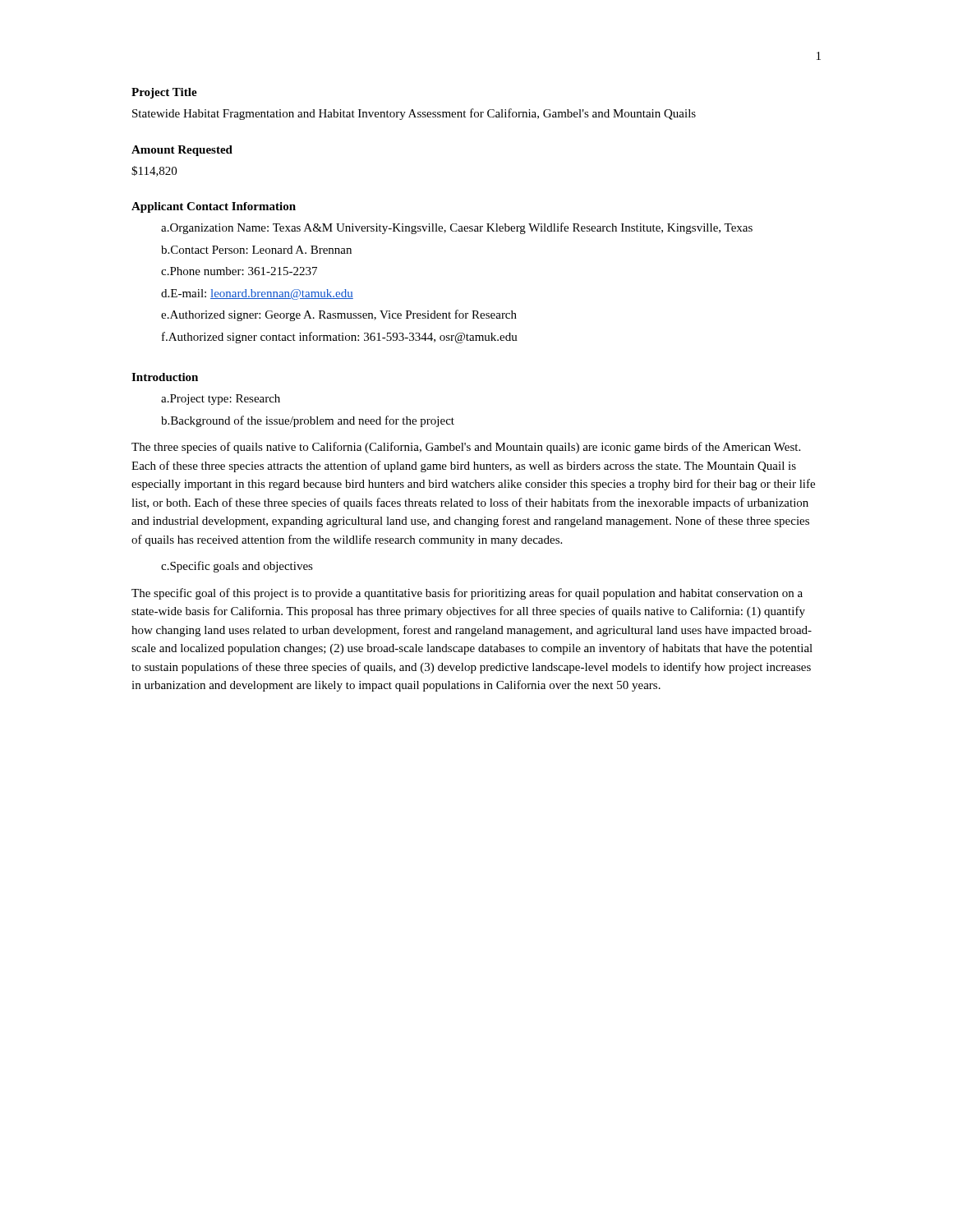
Task: Where is the passage that starts "b. Background of the issue/problem"?
Action: point(308,421)
